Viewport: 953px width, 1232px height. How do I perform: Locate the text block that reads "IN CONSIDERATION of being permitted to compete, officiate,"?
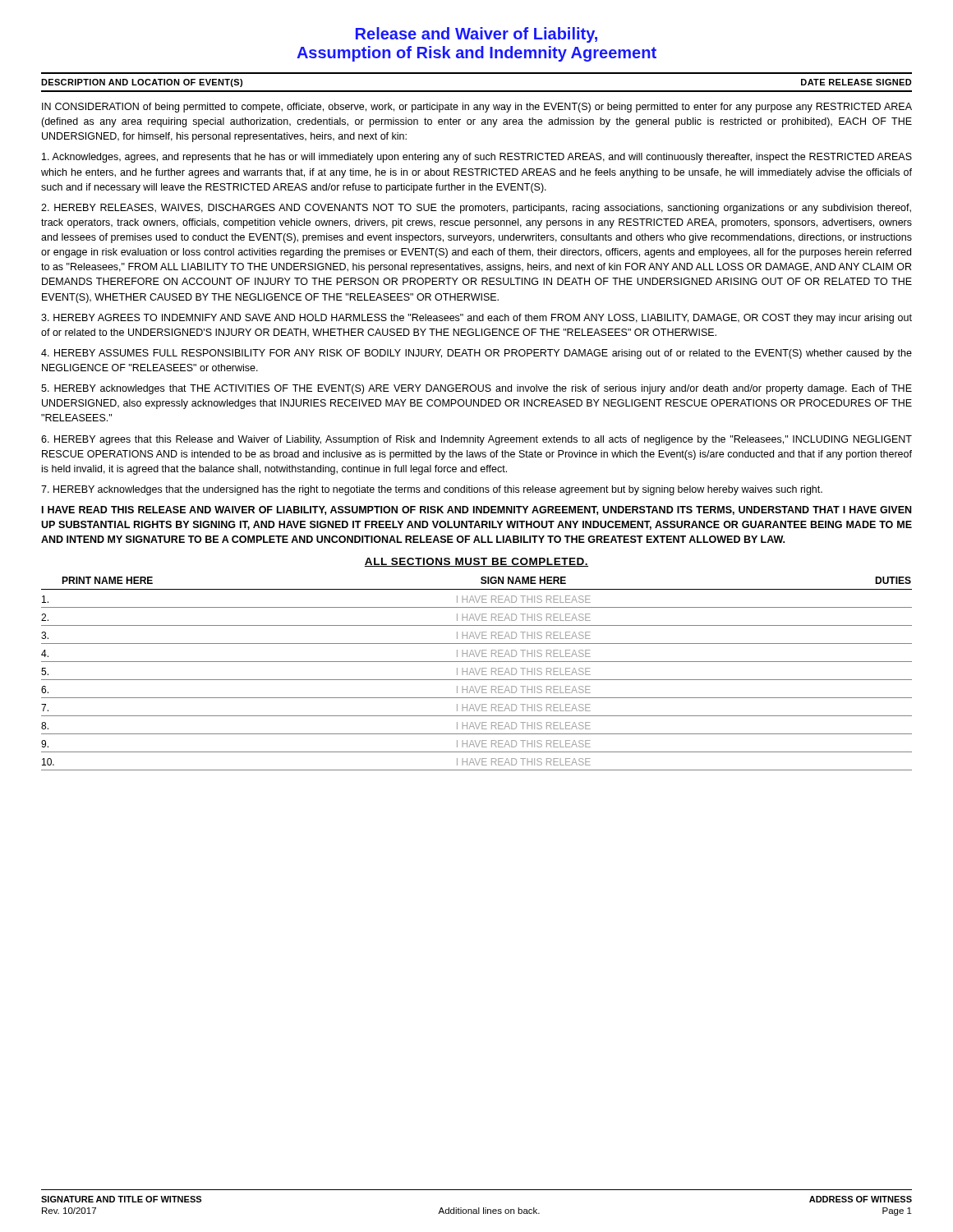pos(476,122)
